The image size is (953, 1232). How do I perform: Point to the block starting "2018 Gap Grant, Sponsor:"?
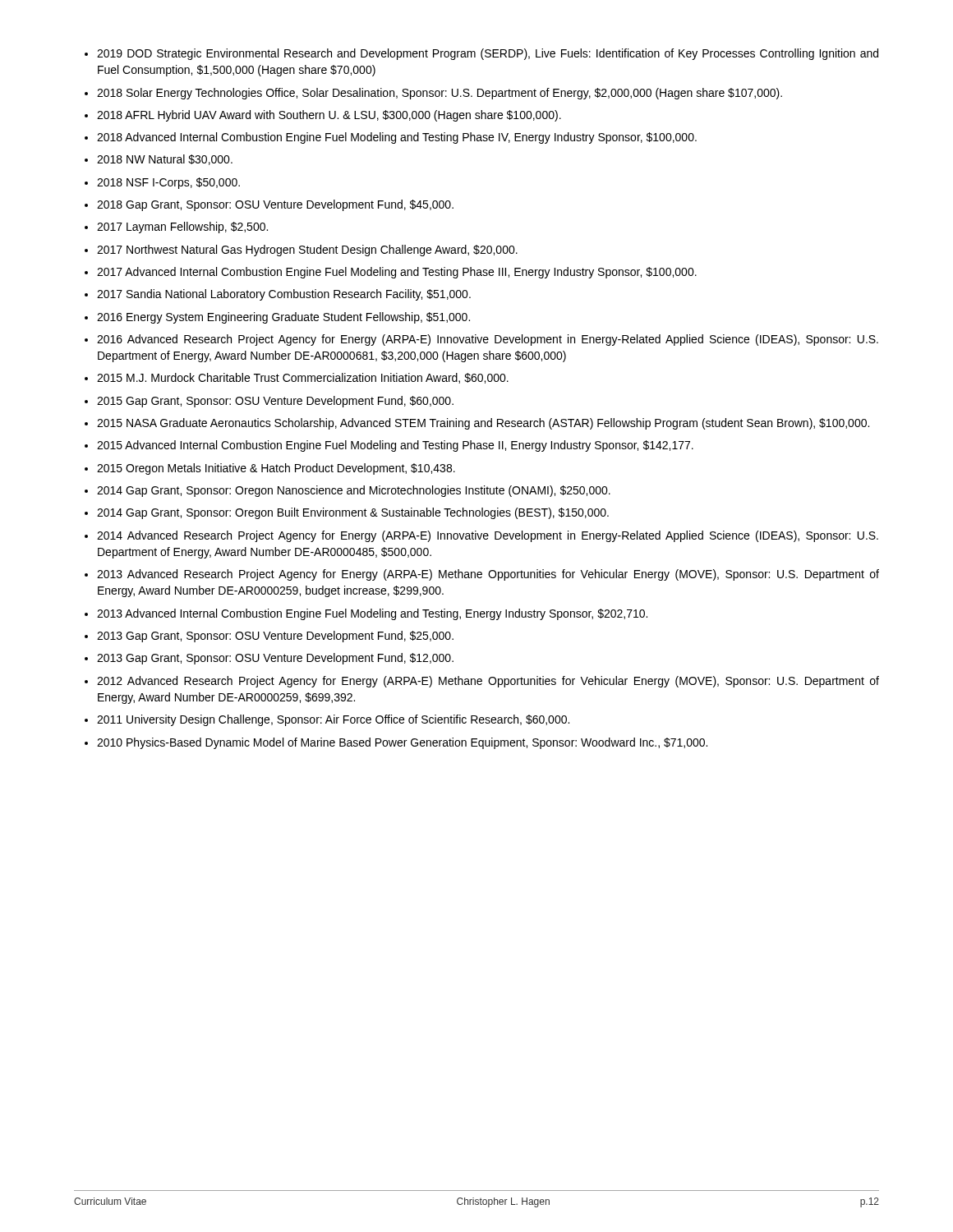(x=276, y=205)
